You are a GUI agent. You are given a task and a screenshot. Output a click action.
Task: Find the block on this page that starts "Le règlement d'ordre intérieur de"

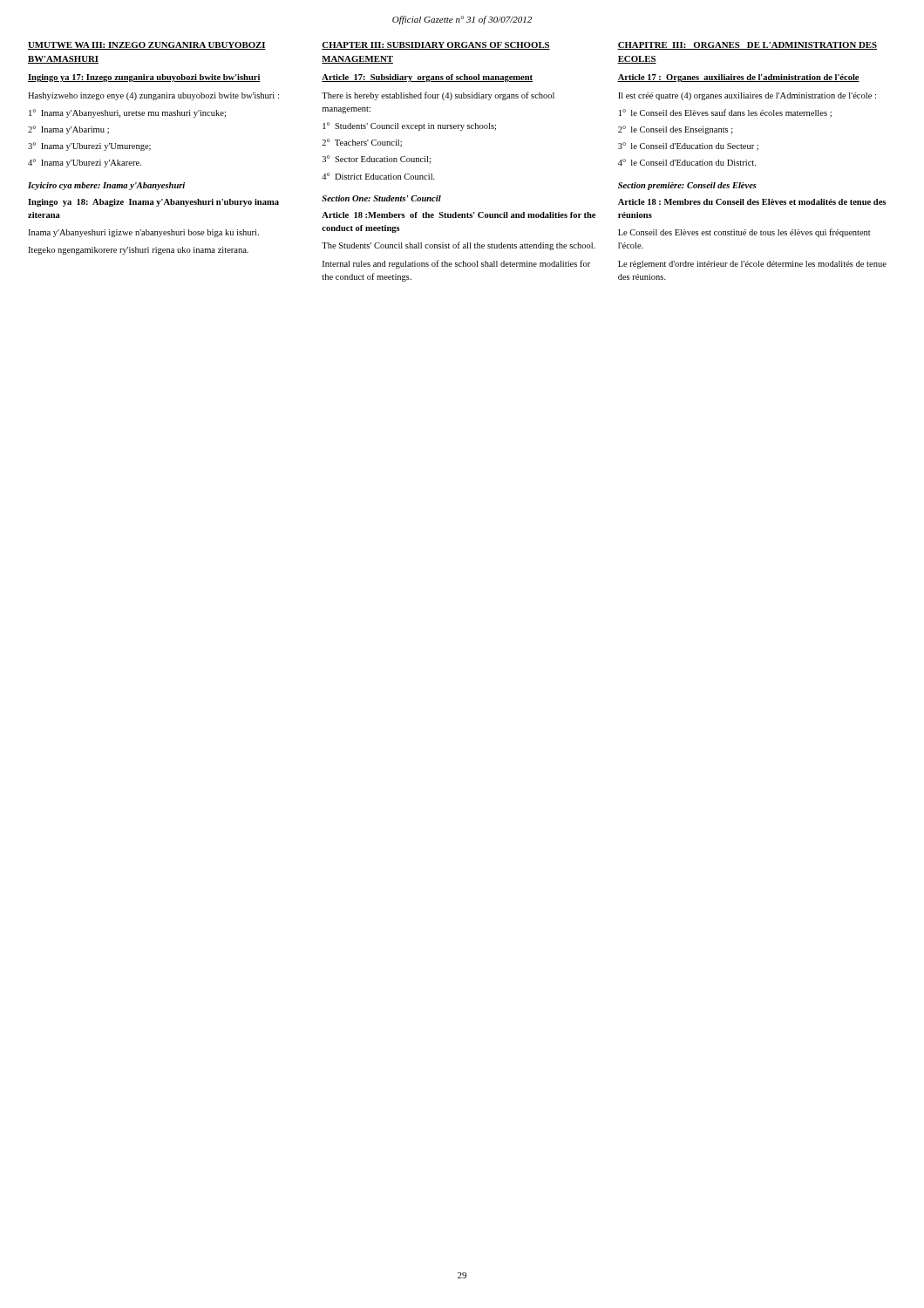752,270
